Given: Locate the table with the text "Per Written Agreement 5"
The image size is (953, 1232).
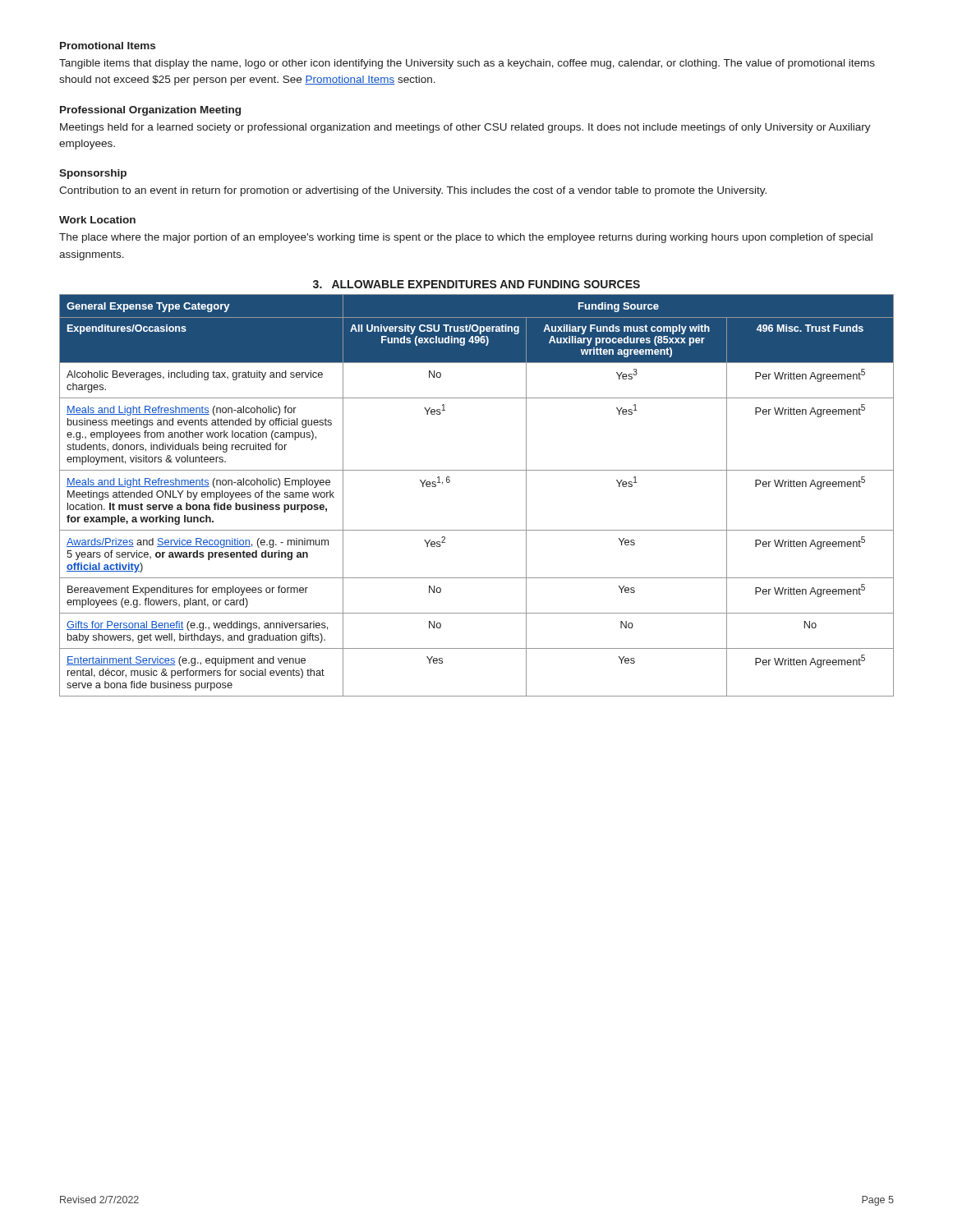Looking at the screenshot, I should pos(476,495).
